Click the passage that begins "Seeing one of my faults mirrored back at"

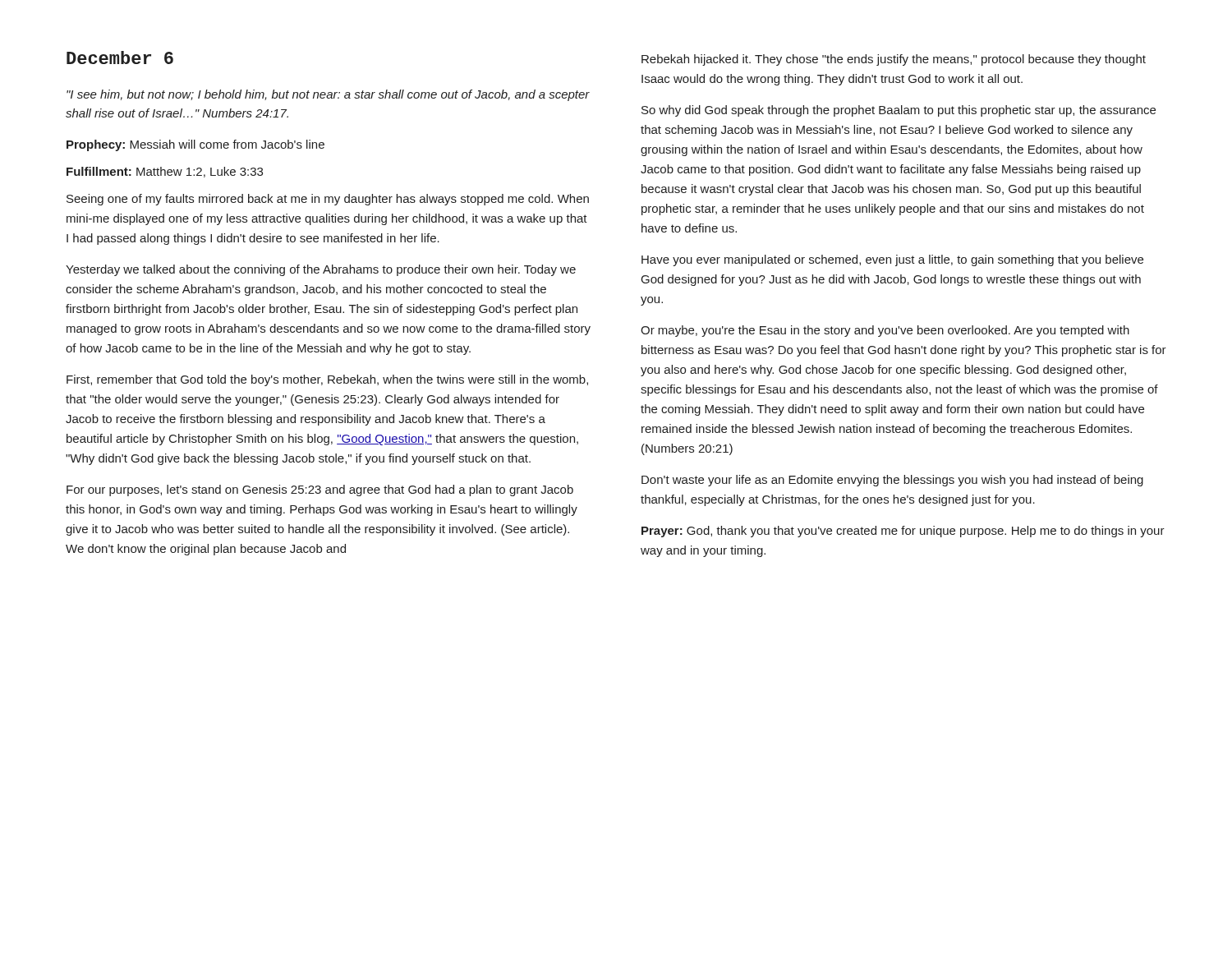328,218
